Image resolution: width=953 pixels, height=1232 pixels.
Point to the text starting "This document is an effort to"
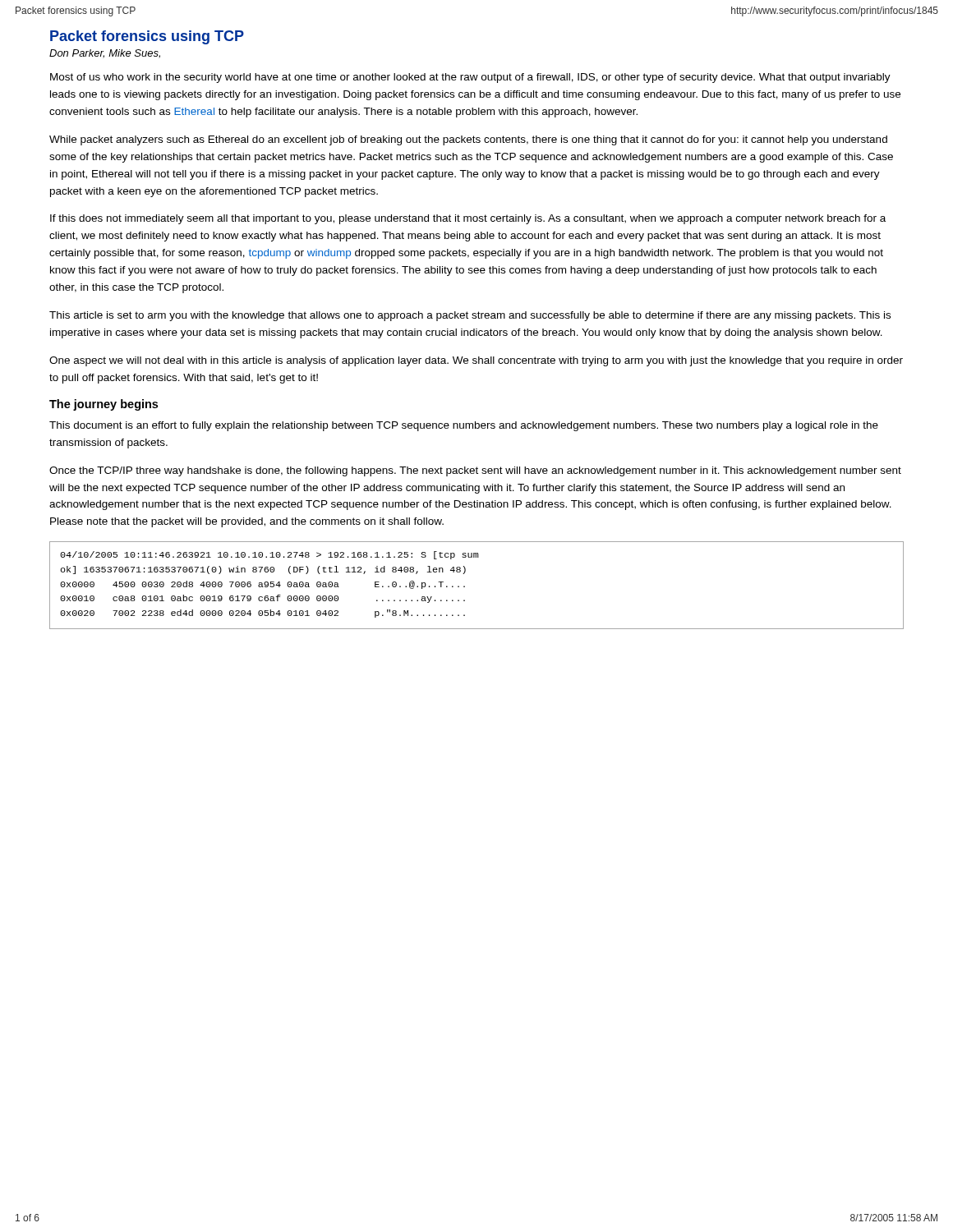476,434
